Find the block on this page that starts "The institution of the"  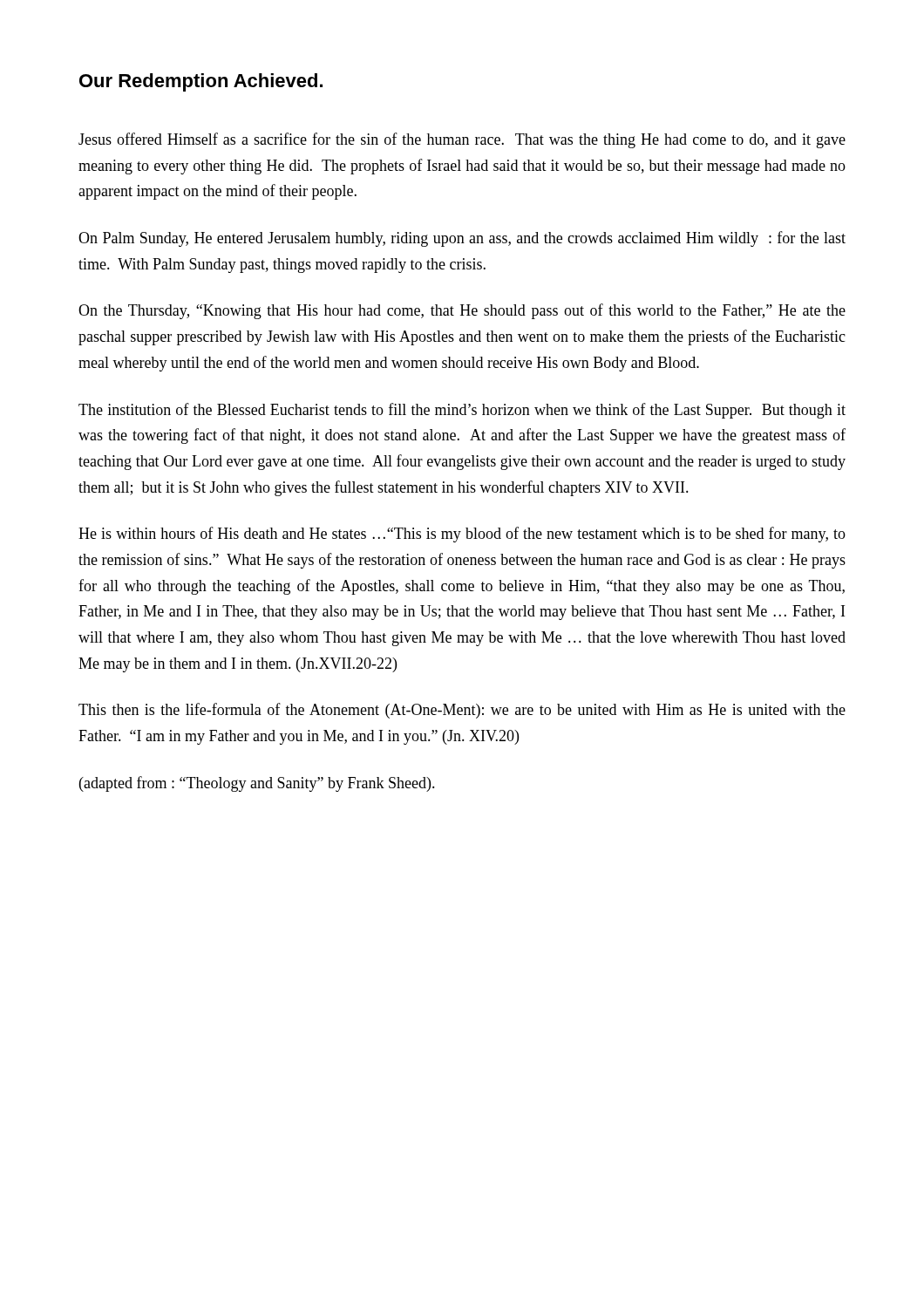pos(462,448)
